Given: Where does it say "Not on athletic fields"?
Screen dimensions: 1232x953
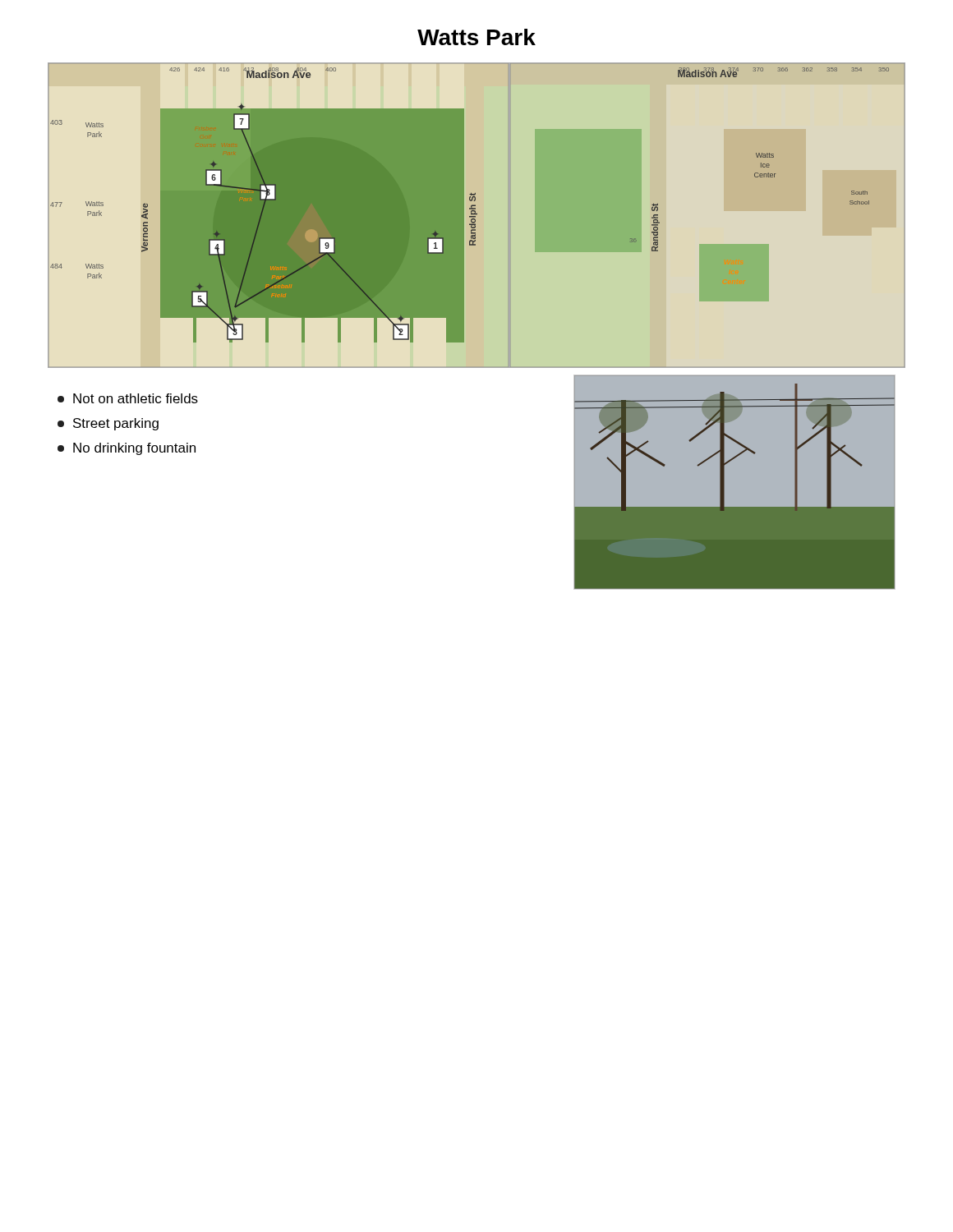Looking at the screenshot, I should 128,399.
